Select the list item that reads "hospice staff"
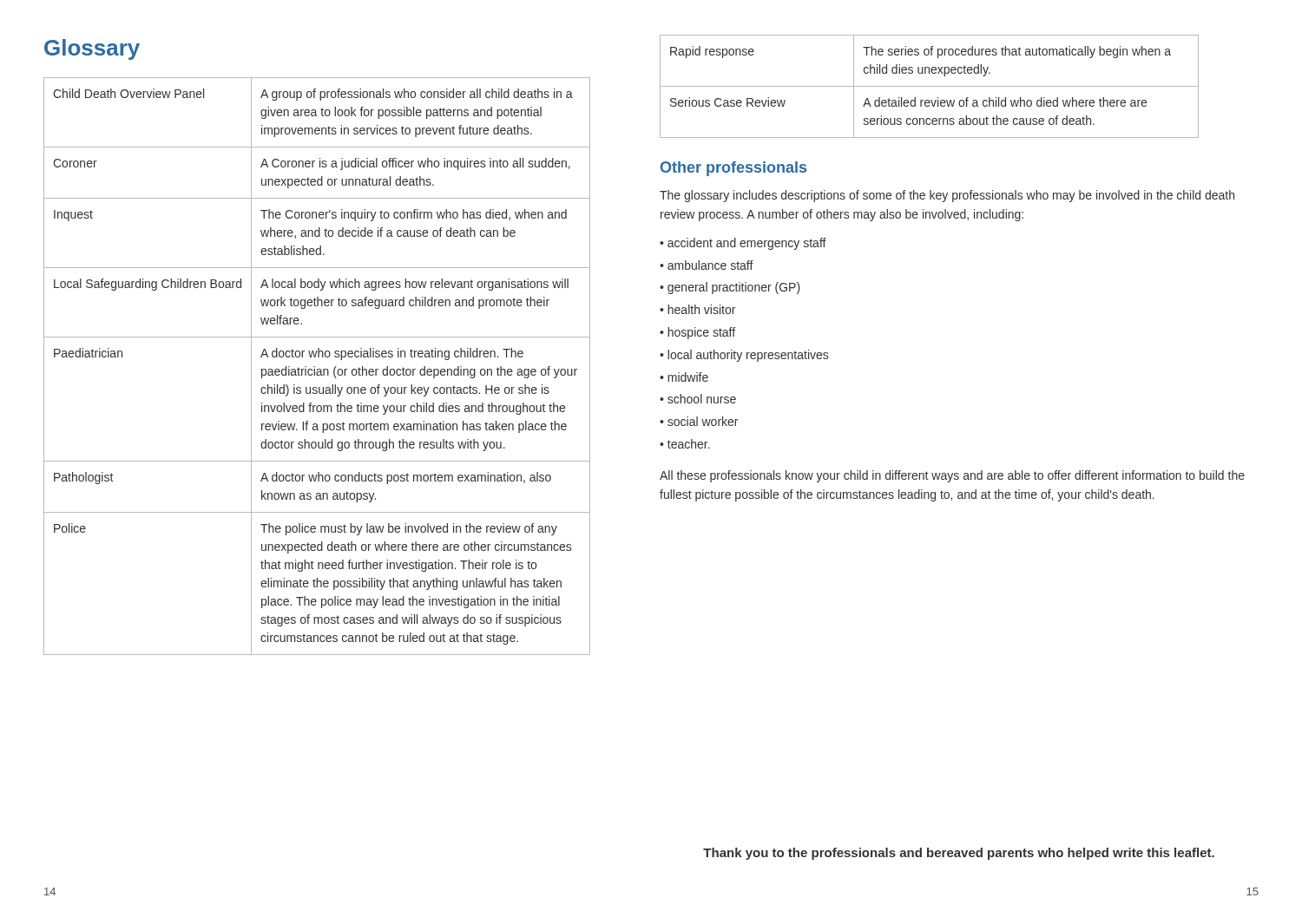 (701, 332)
